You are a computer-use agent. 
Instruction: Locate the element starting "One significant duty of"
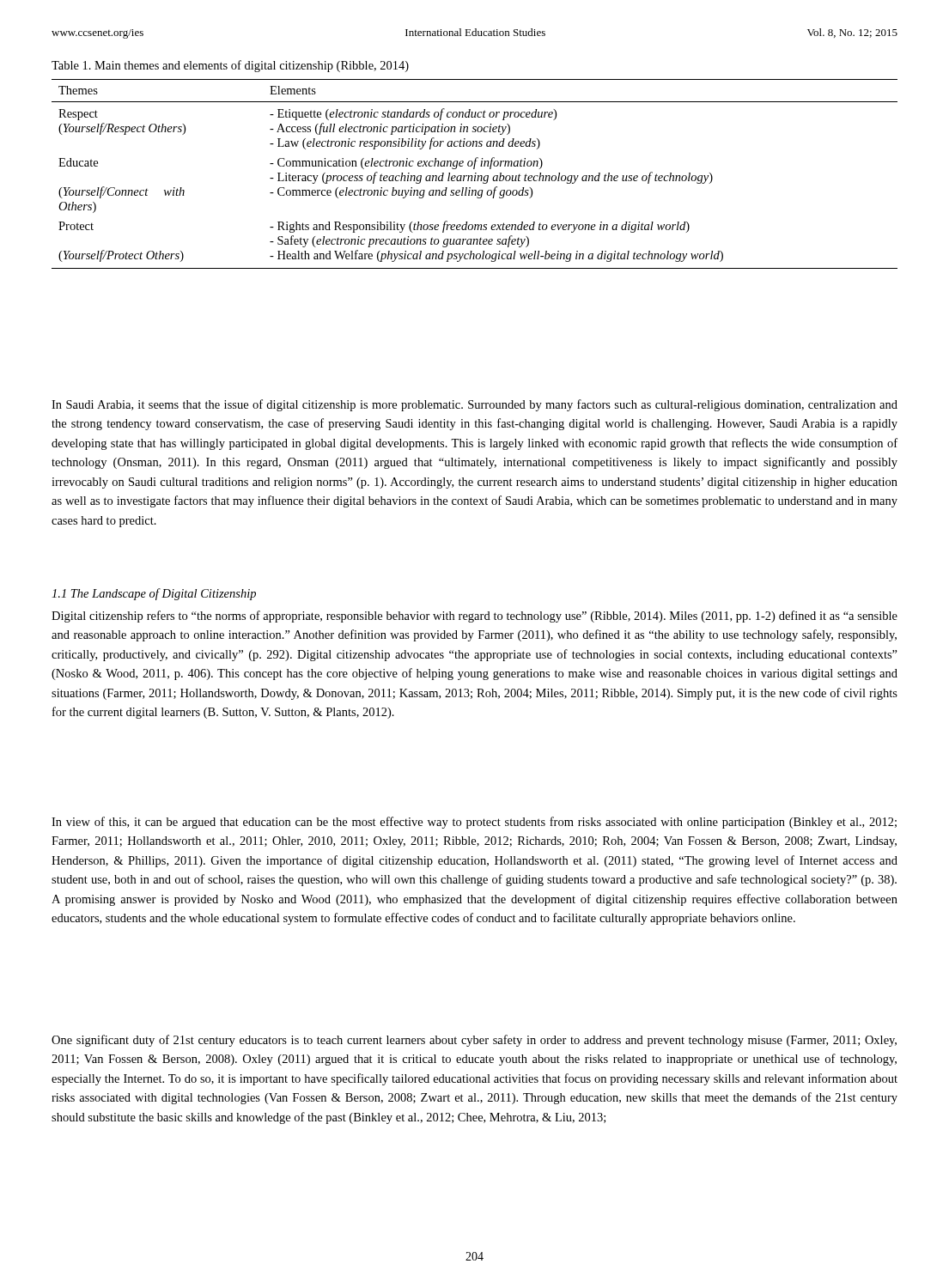474,1078
